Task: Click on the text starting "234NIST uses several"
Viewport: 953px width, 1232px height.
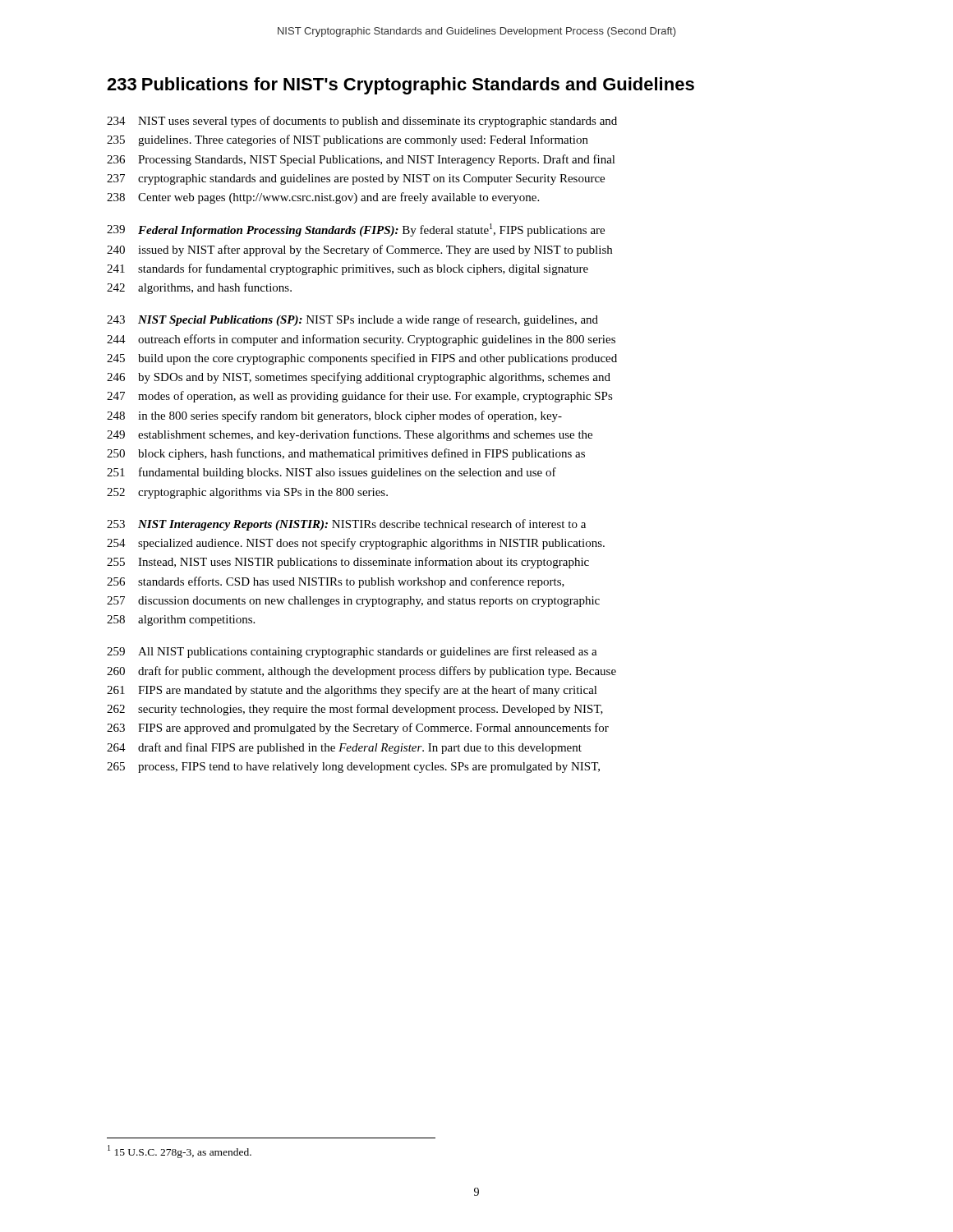Action: [485, 159]
